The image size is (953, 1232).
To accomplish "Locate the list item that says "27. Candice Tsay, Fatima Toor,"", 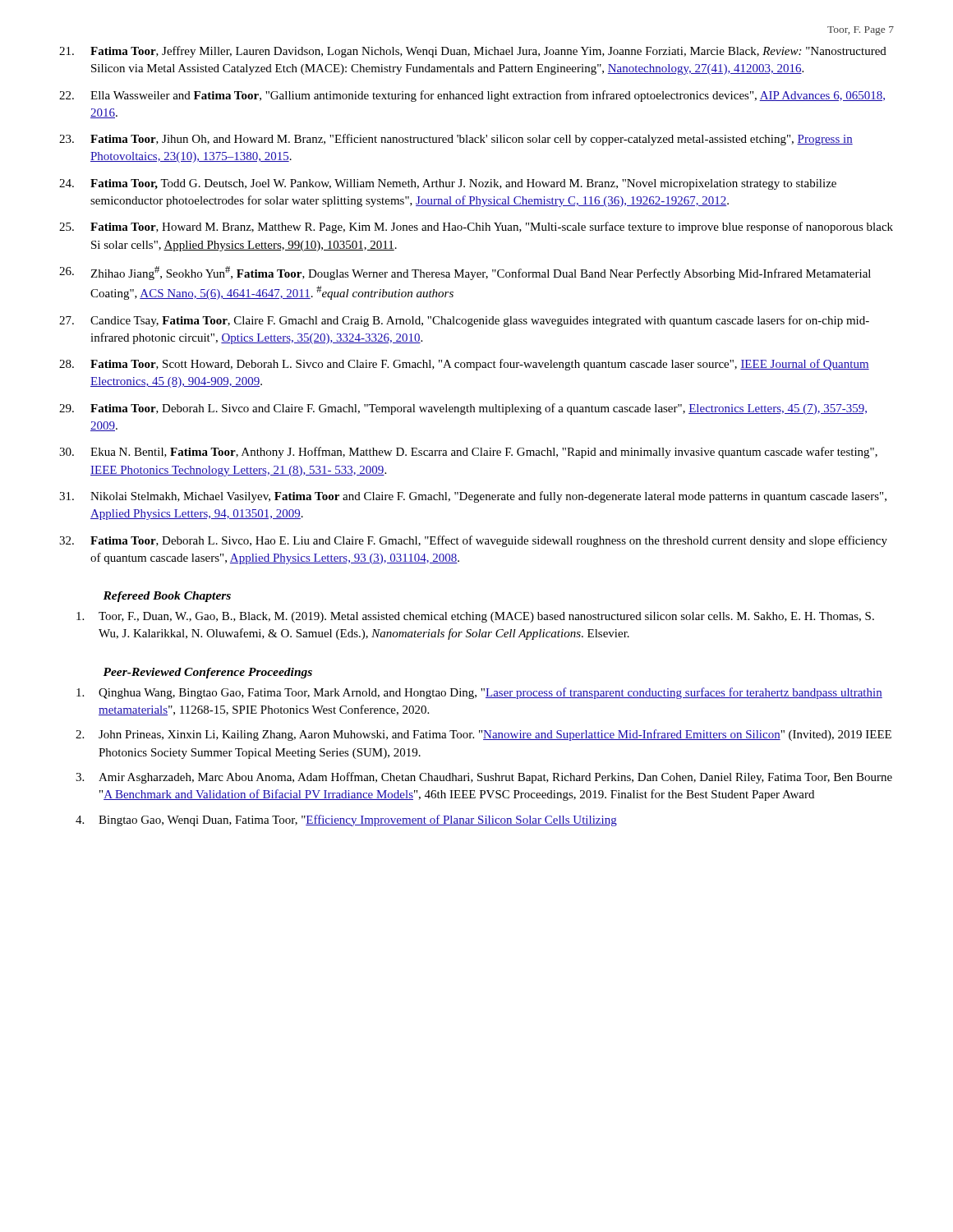I will [x=476, y=329].
